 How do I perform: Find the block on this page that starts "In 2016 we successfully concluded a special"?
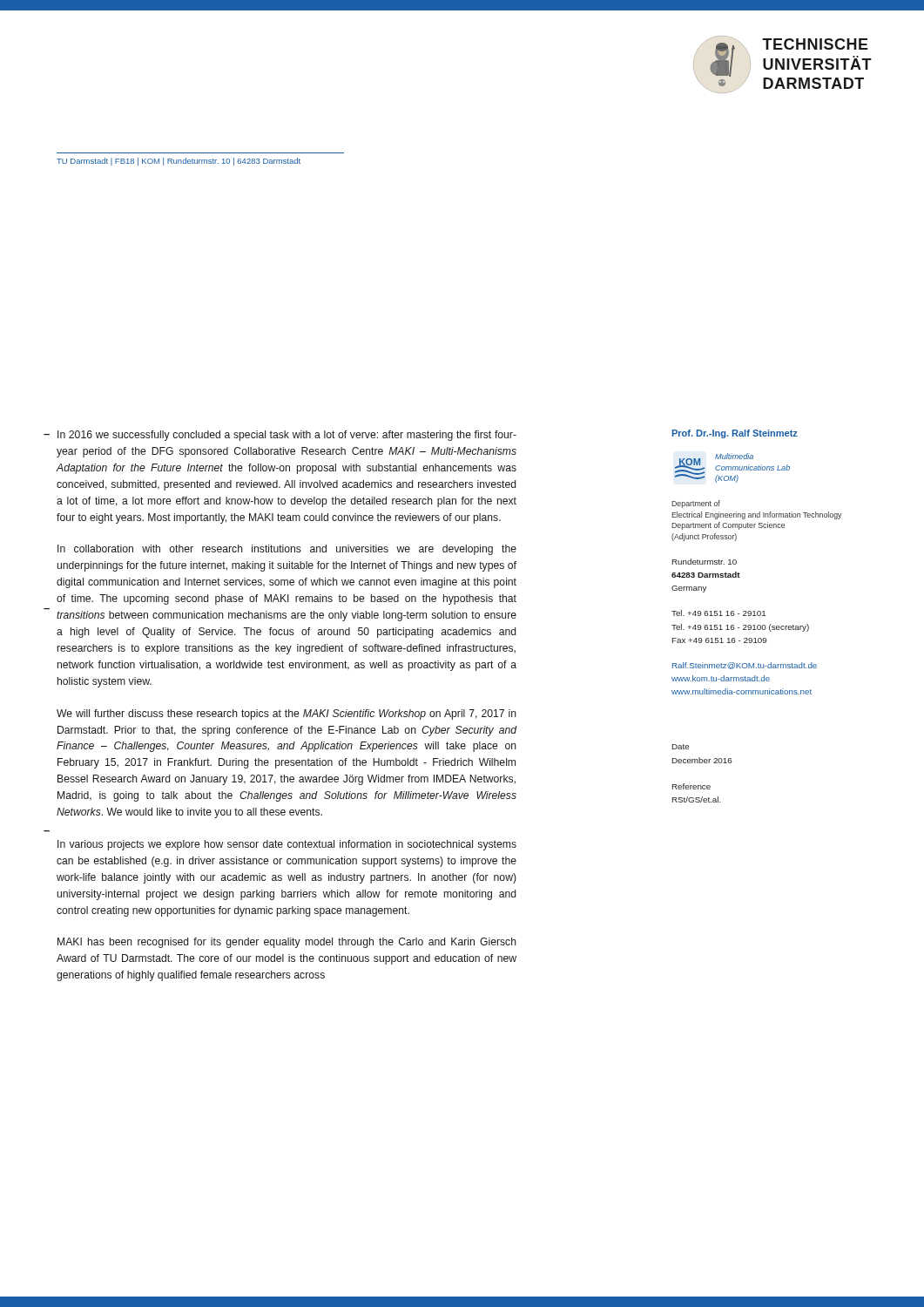[287, 476]
